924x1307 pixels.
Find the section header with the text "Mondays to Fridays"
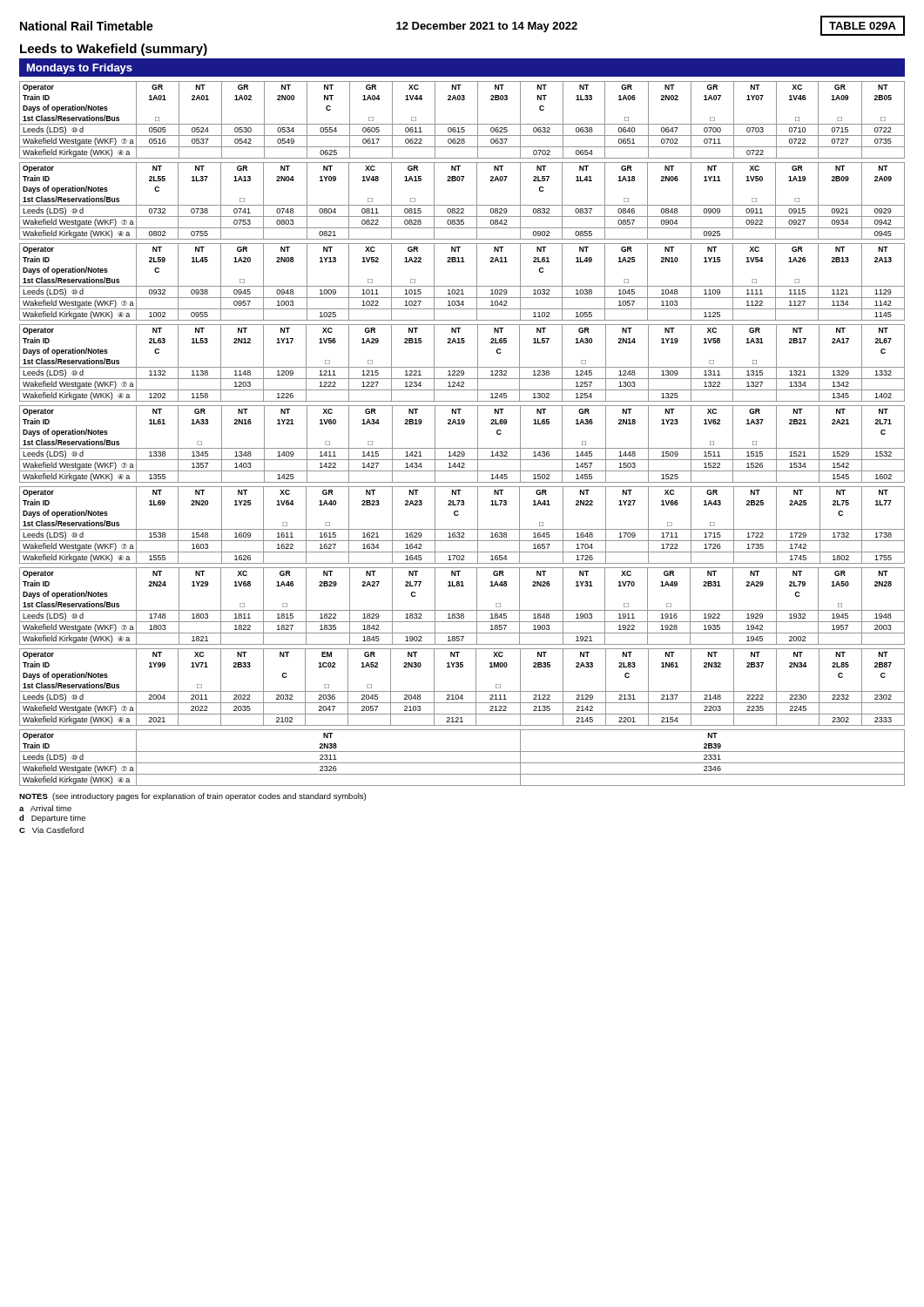79,68
